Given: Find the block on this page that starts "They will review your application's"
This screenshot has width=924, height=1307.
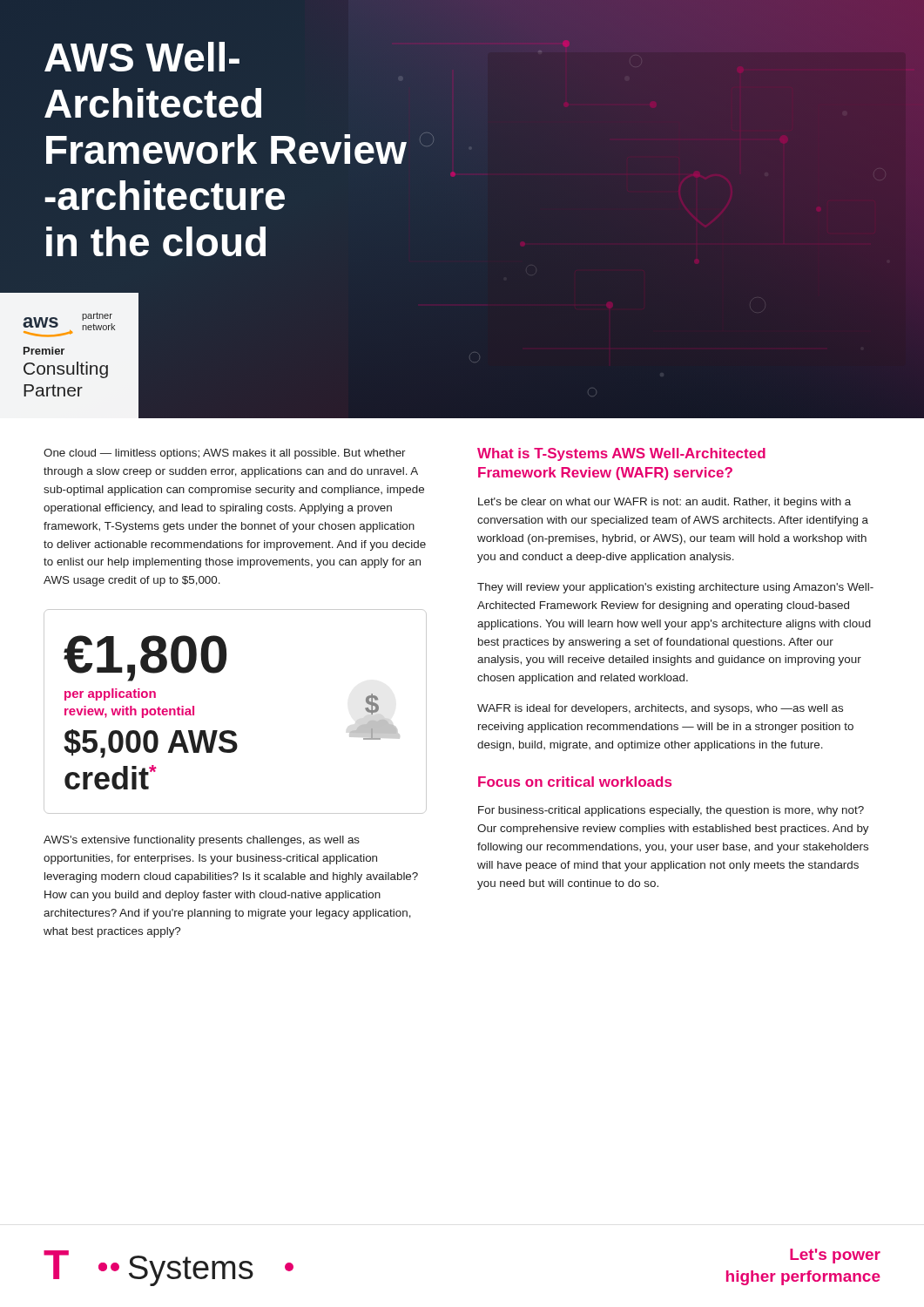Looking at the screenshot, I should 675,632.
